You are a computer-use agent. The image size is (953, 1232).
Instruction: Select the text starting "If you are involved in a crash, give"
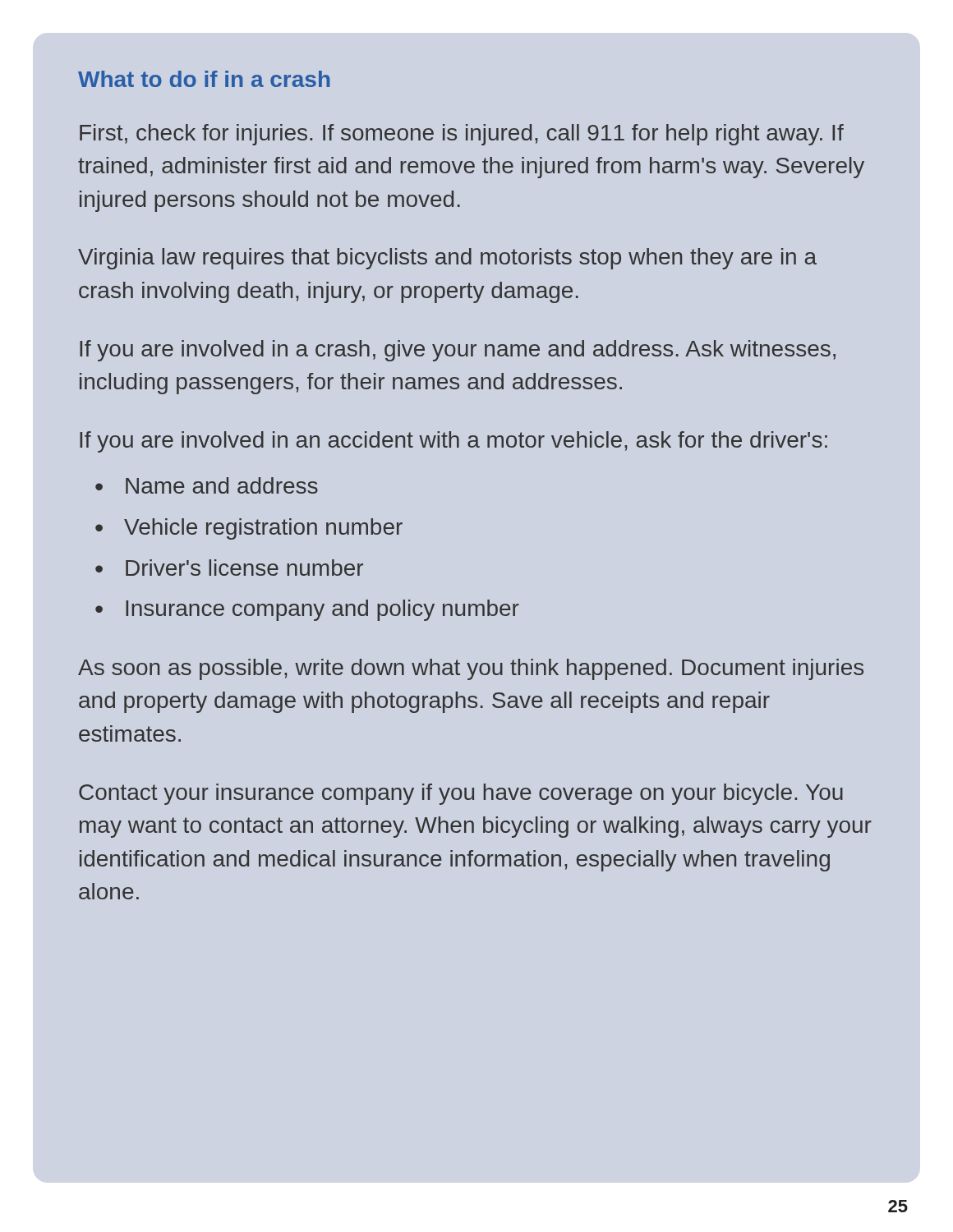pyautogui.click(x=476, y=366)
